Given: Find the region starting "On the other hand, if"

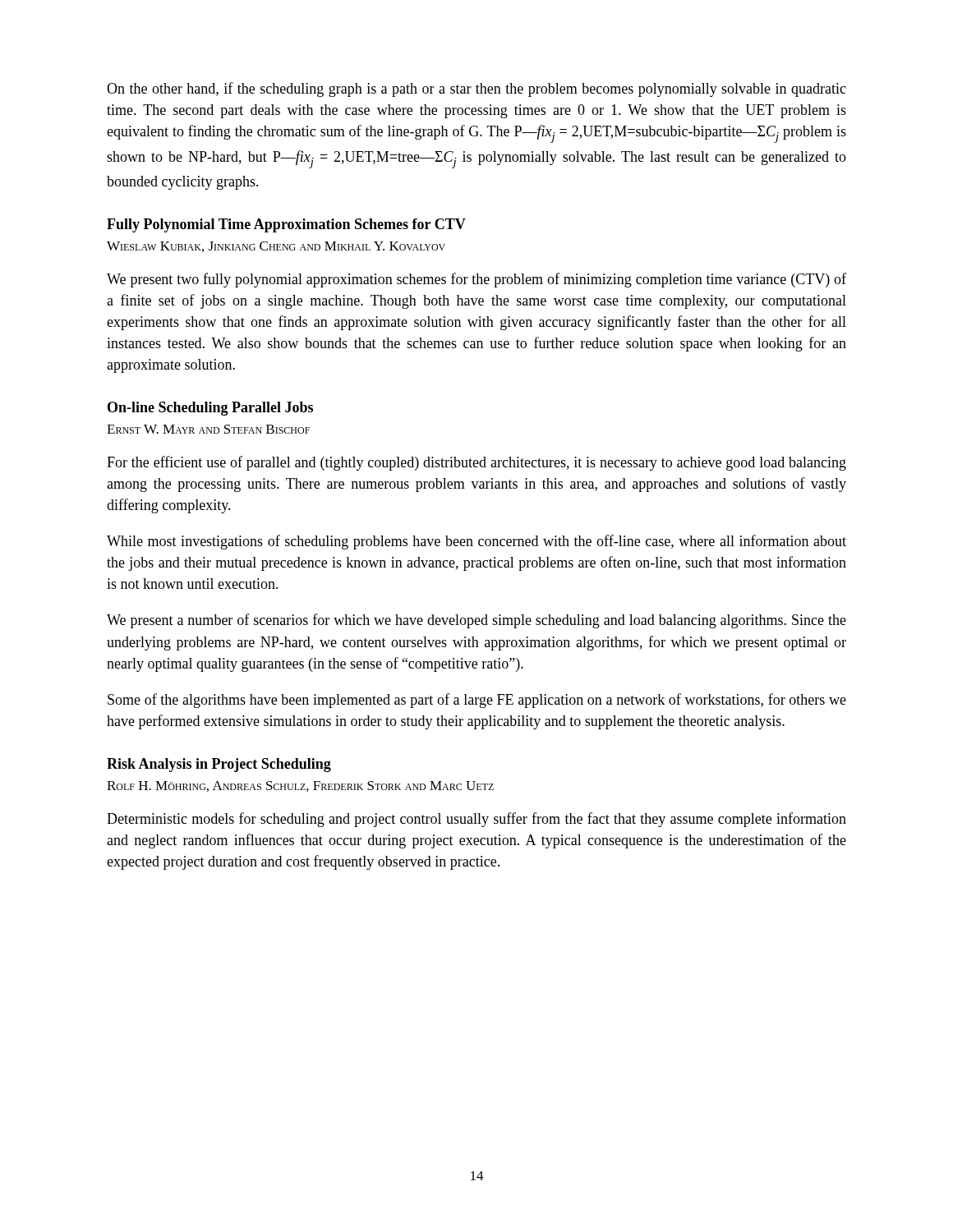Looking at the screenshot, I should (x=476, y=135).
